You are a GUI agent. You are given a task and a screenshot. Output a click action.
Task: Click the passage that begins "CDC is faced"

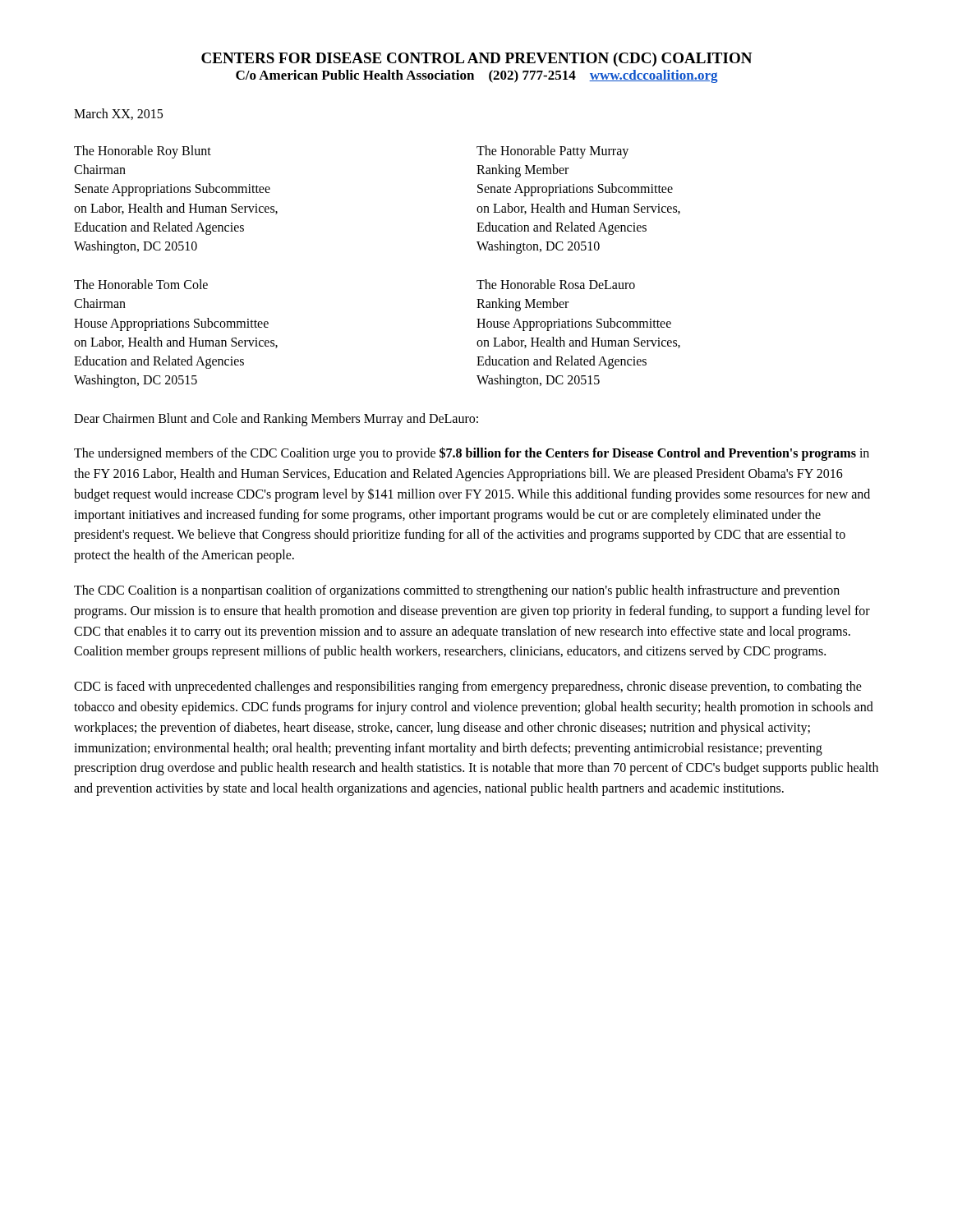point(476,737)
